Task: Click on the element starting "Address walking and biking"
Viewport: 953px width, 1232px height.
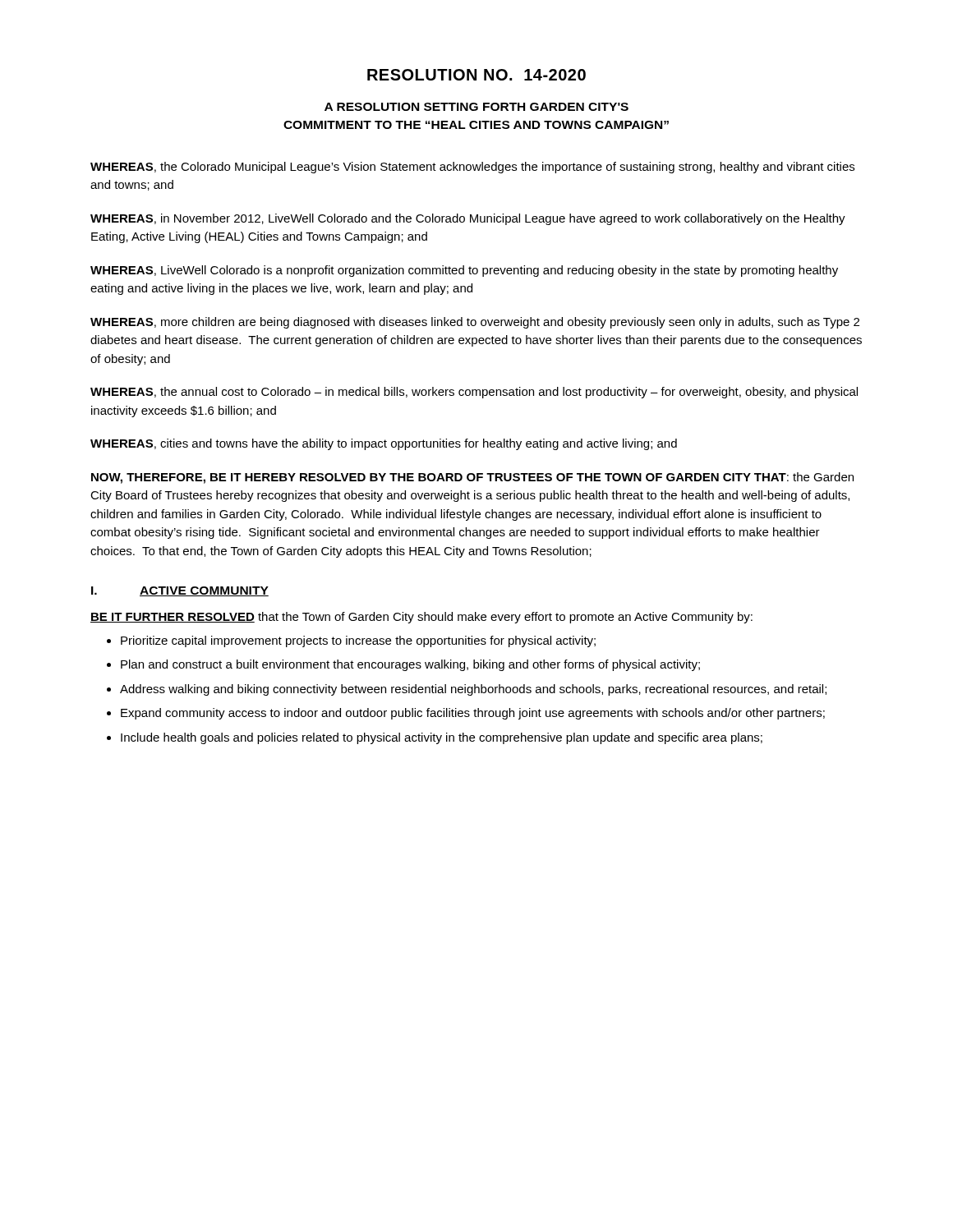Action: click(x=474, y=689)
